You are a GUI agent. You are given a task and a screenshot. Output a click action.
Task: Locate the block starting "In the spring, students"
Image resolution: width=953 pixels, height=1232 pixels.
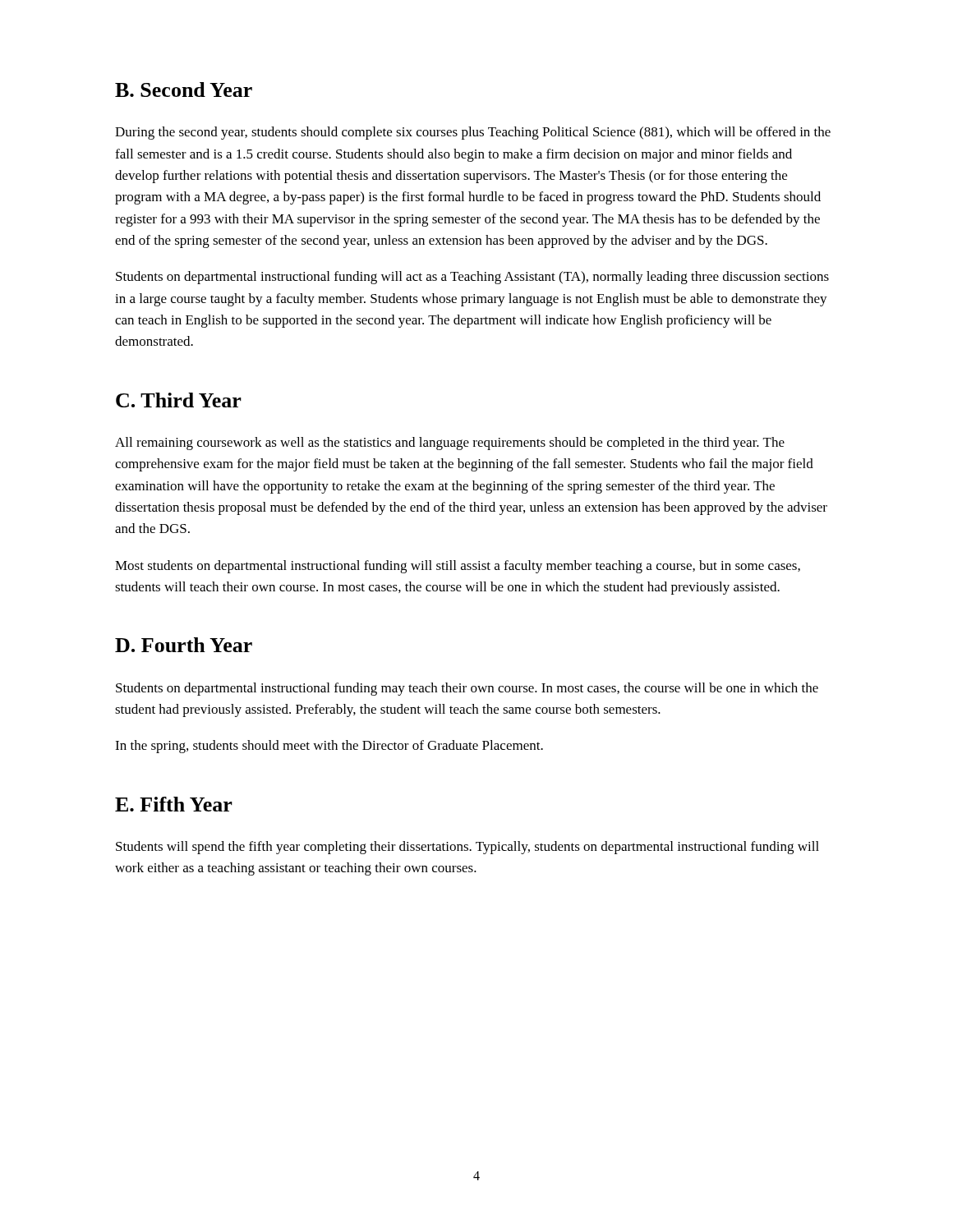pyautogui.click(x=329, y=746)
